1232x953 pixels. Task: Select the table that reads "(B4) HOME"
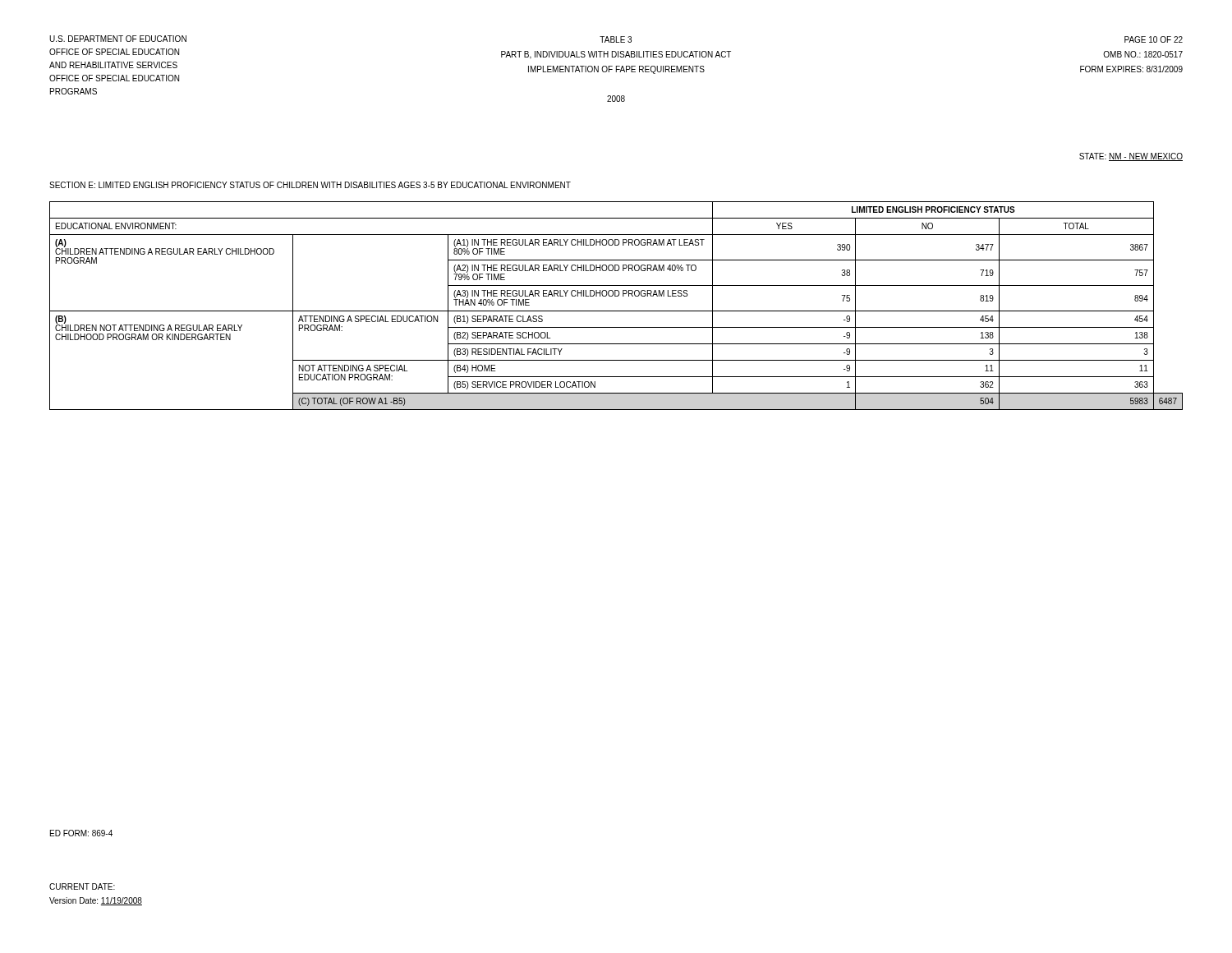(x=616, y=306)
